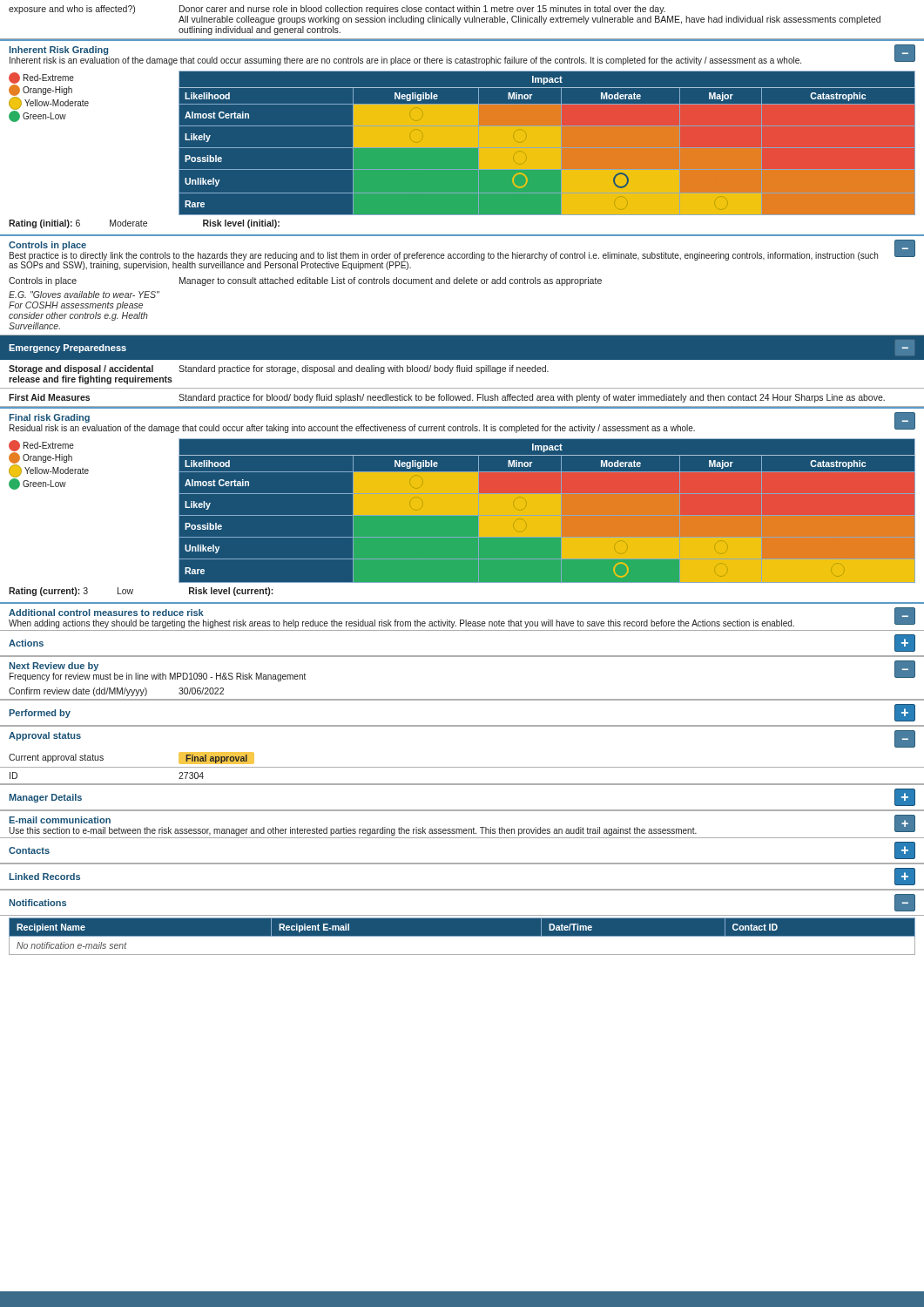Select the text block with the text "Controls in place E.G. "Gloves available to"
The height and width of the screenshot is (1307, 924).
(305, 281)
